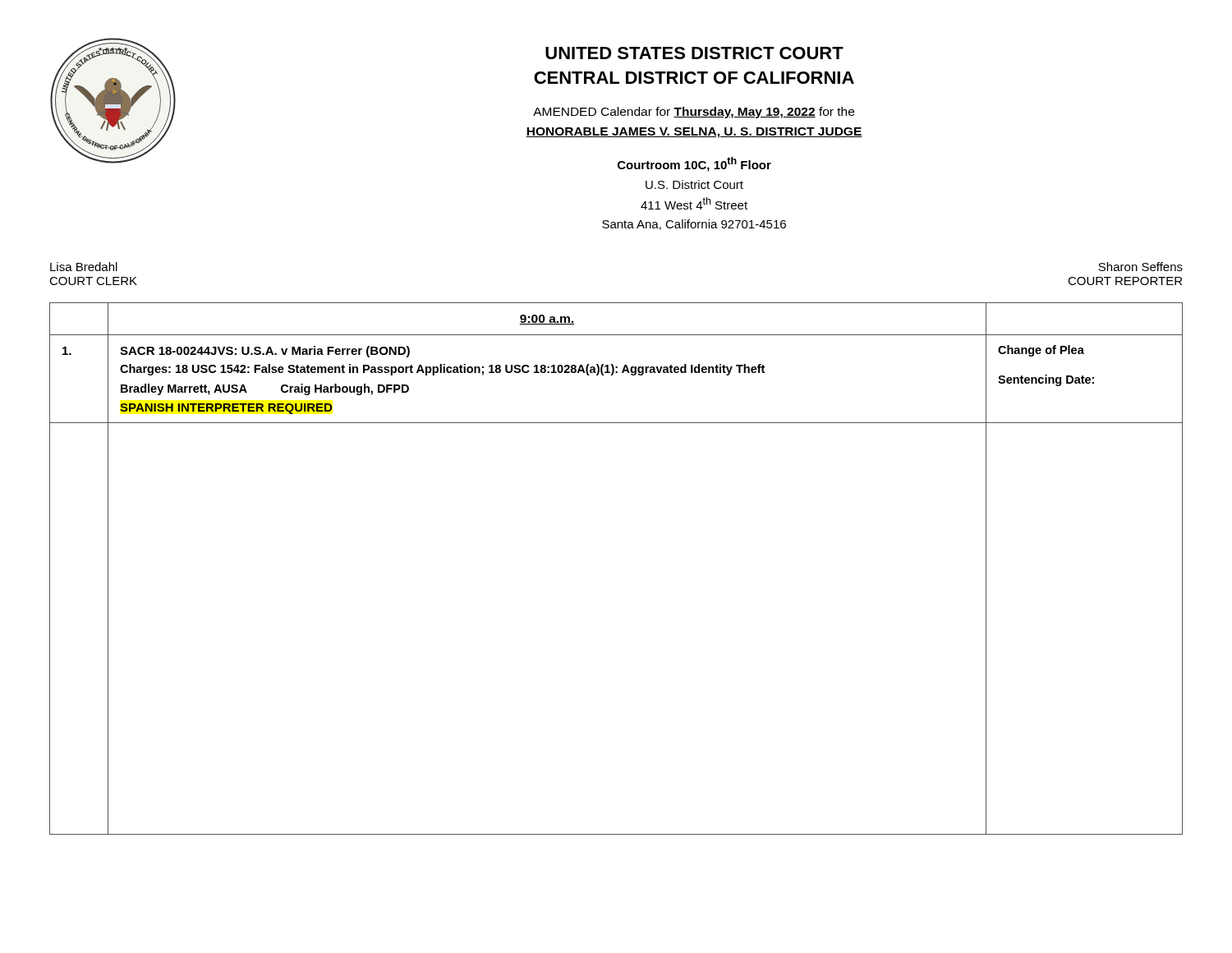Point to the block beginning "AMENDED Calendar for Thursday, May 19, 2022"
1232x953 pixels.
pyautogui.click(x=694, y=112)
